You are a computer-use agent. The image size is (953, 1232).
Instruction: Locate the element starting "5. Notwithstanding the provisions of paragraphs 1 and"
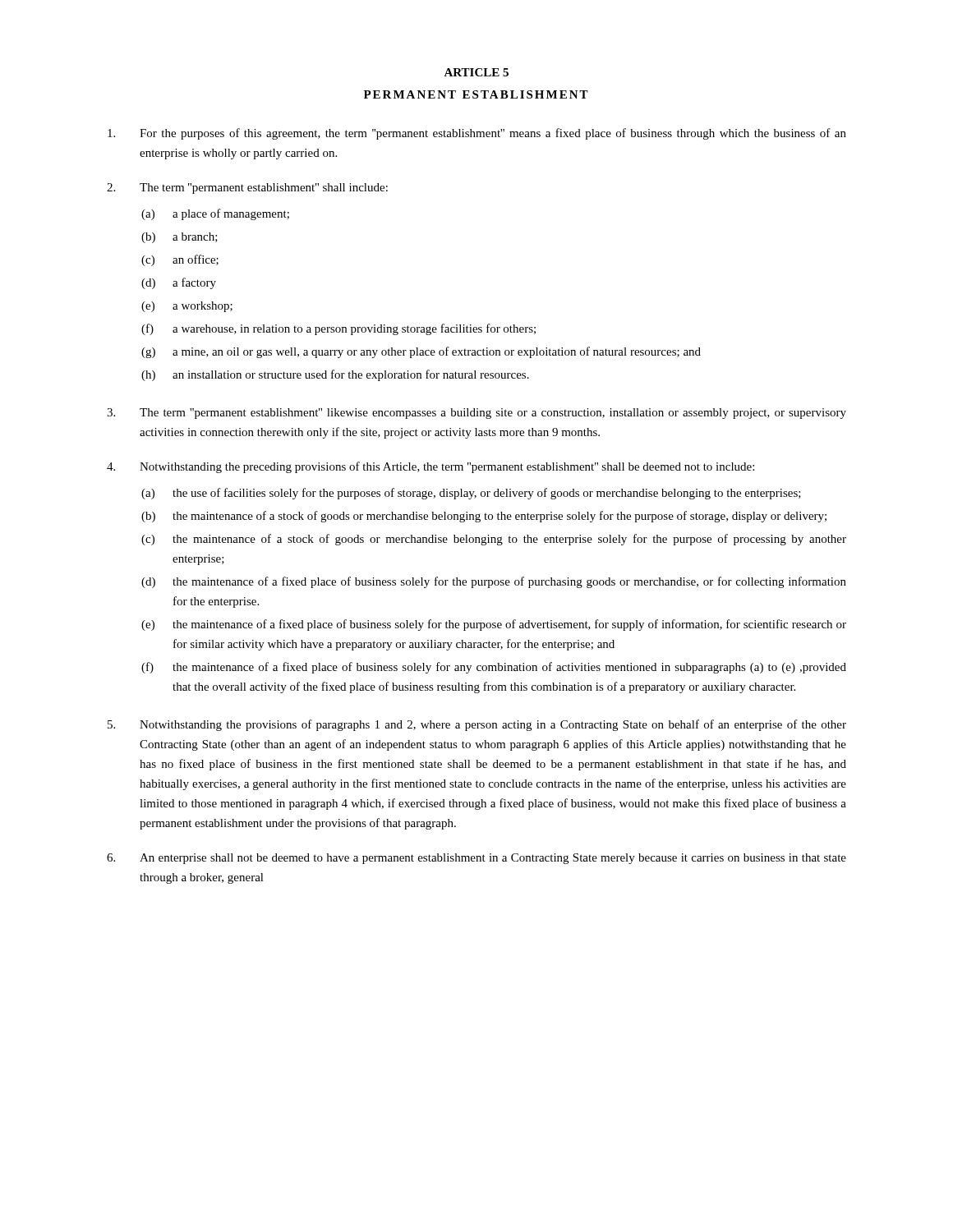[476, 774]
